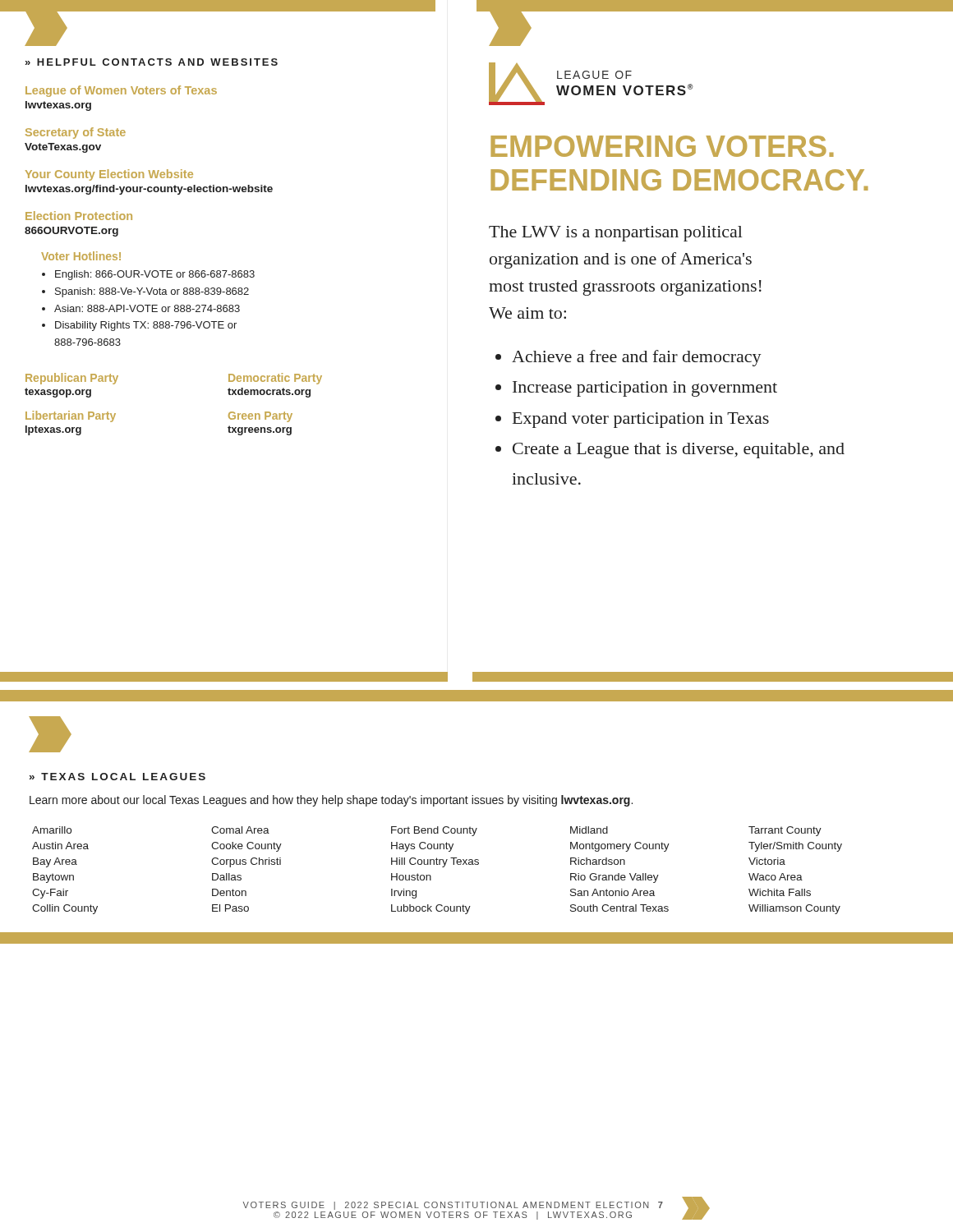Locate the passage starting "Election Protection 866OURVOTE.org"
Screen dimensions: 1232x953
point(79,216)
